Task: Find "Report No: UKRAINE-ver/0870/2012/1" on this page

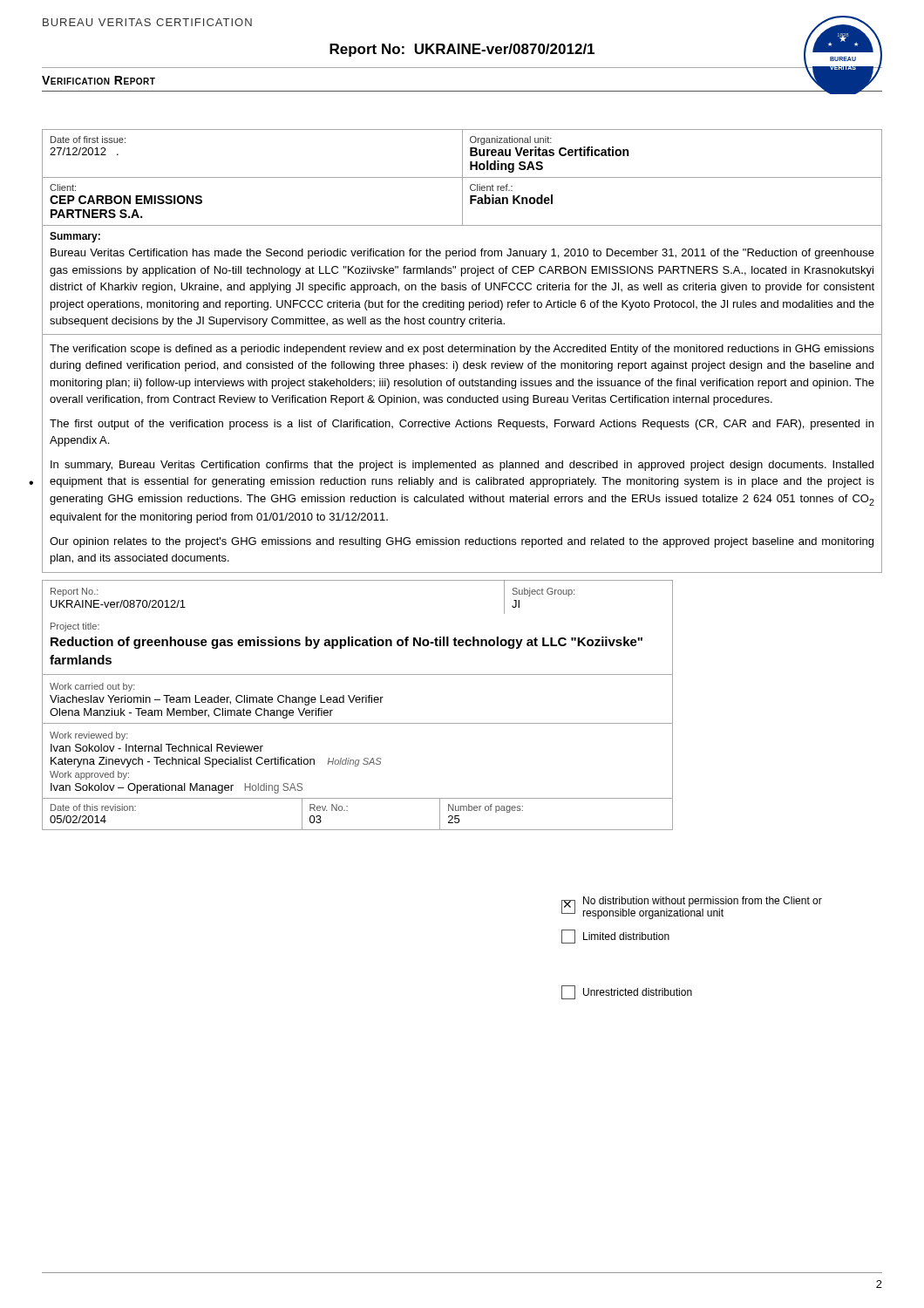Action: point(462,49)
